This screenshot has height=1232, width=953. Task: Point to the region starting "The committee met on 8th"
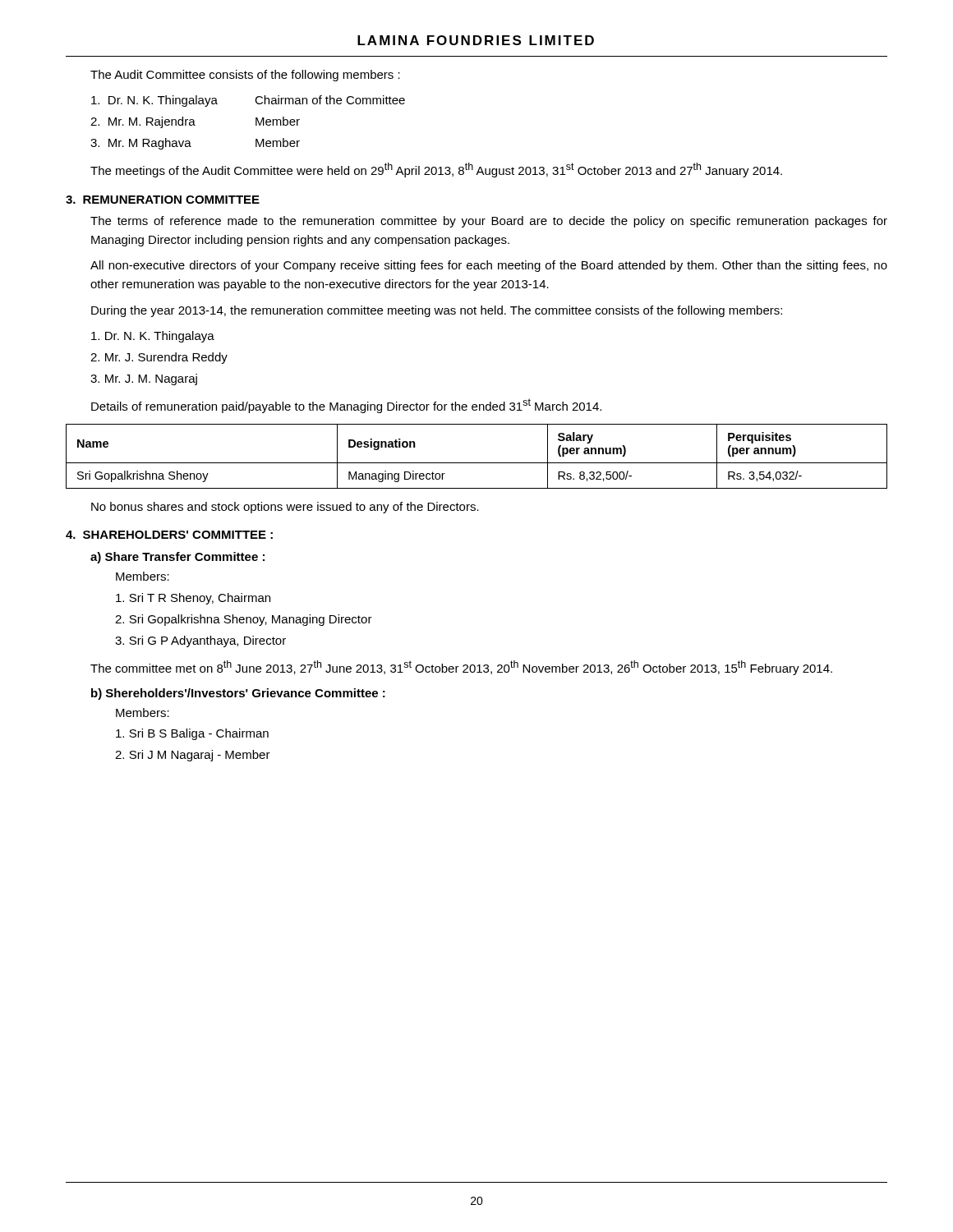pyautogui.click(x=462, y=667)
